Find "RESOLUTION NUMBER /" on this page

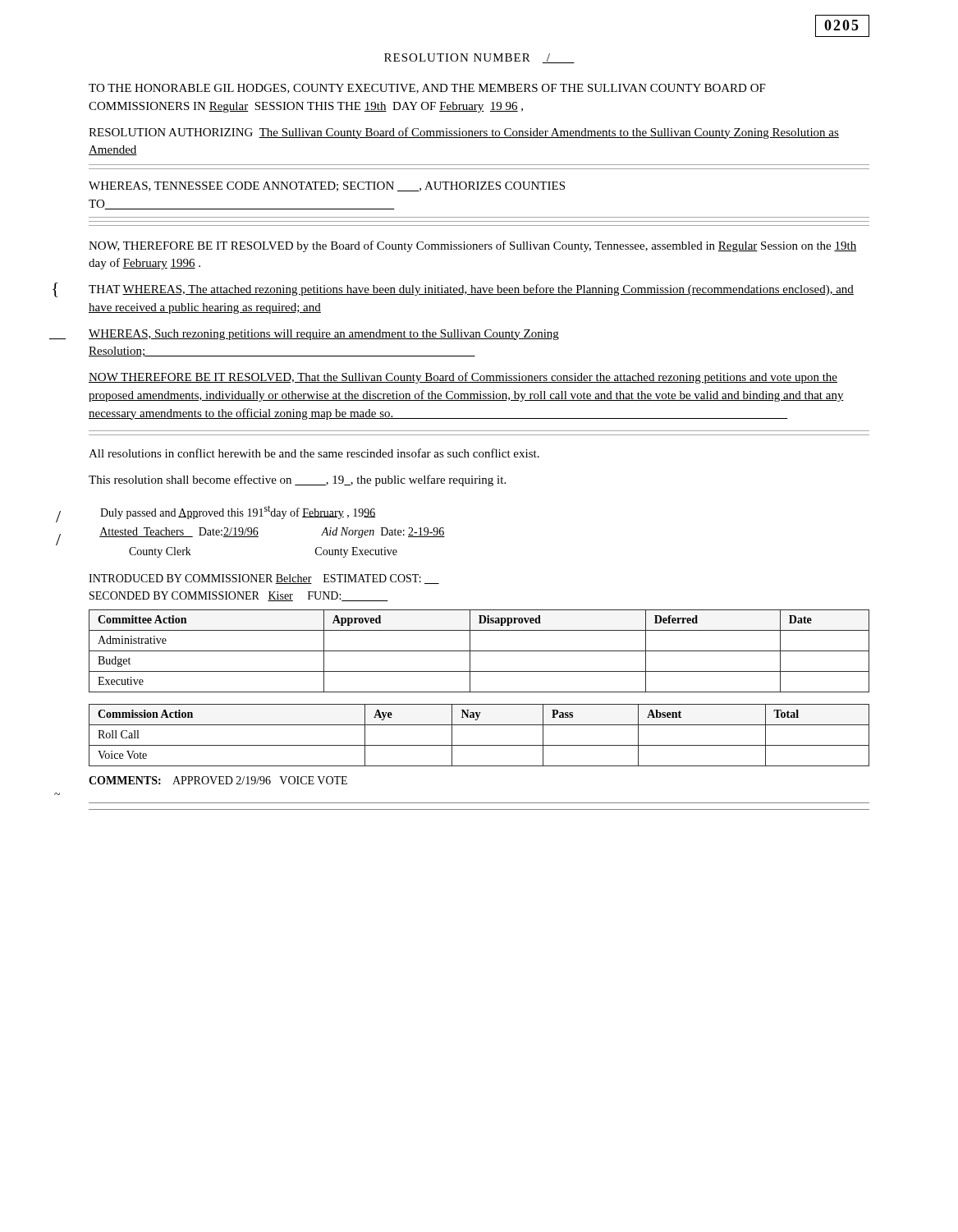click(x=479, y=57)
